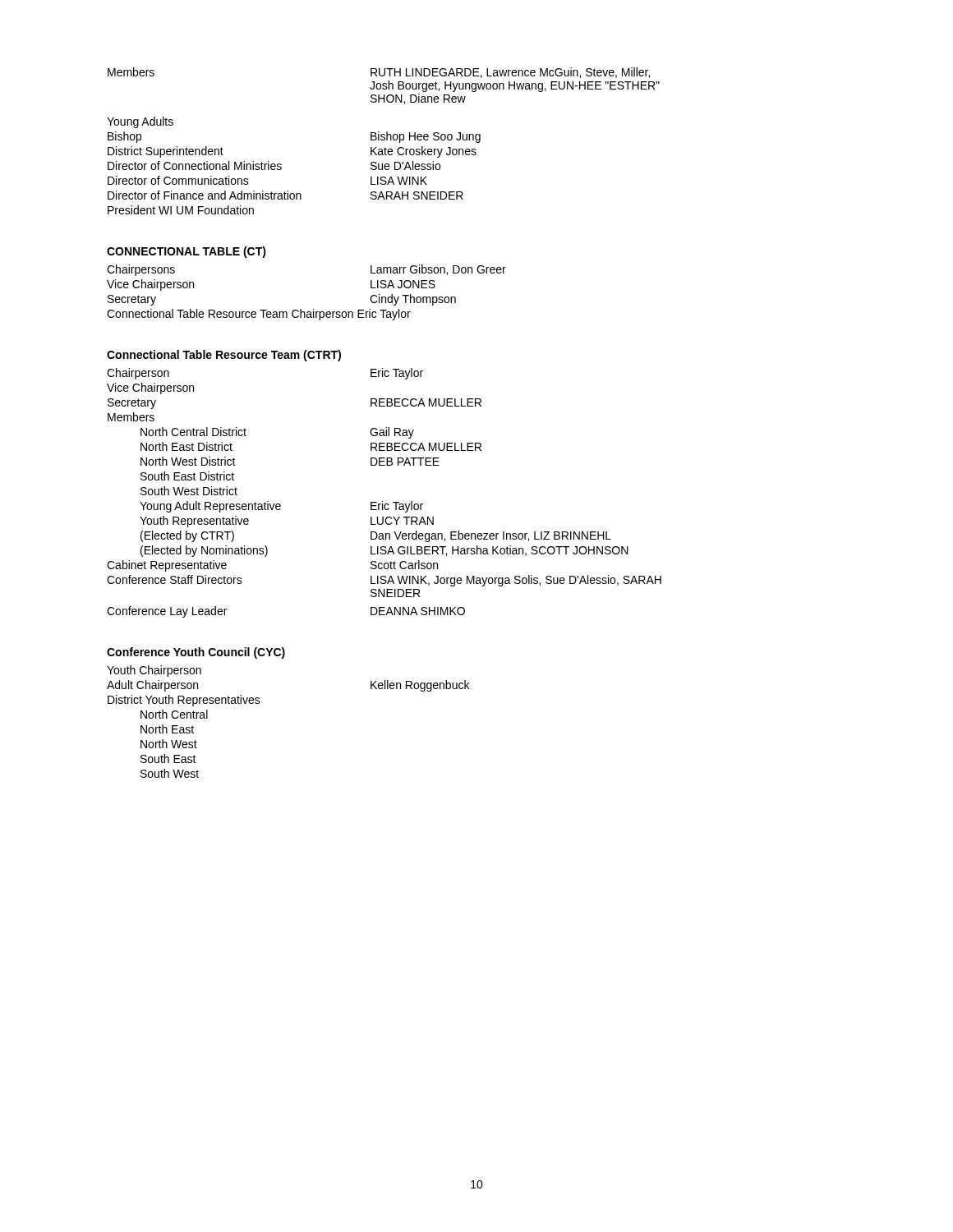
Task: Locate the element starting "CONNECTIONAL TABLE (CT)"
Action: tap(186, 251)
